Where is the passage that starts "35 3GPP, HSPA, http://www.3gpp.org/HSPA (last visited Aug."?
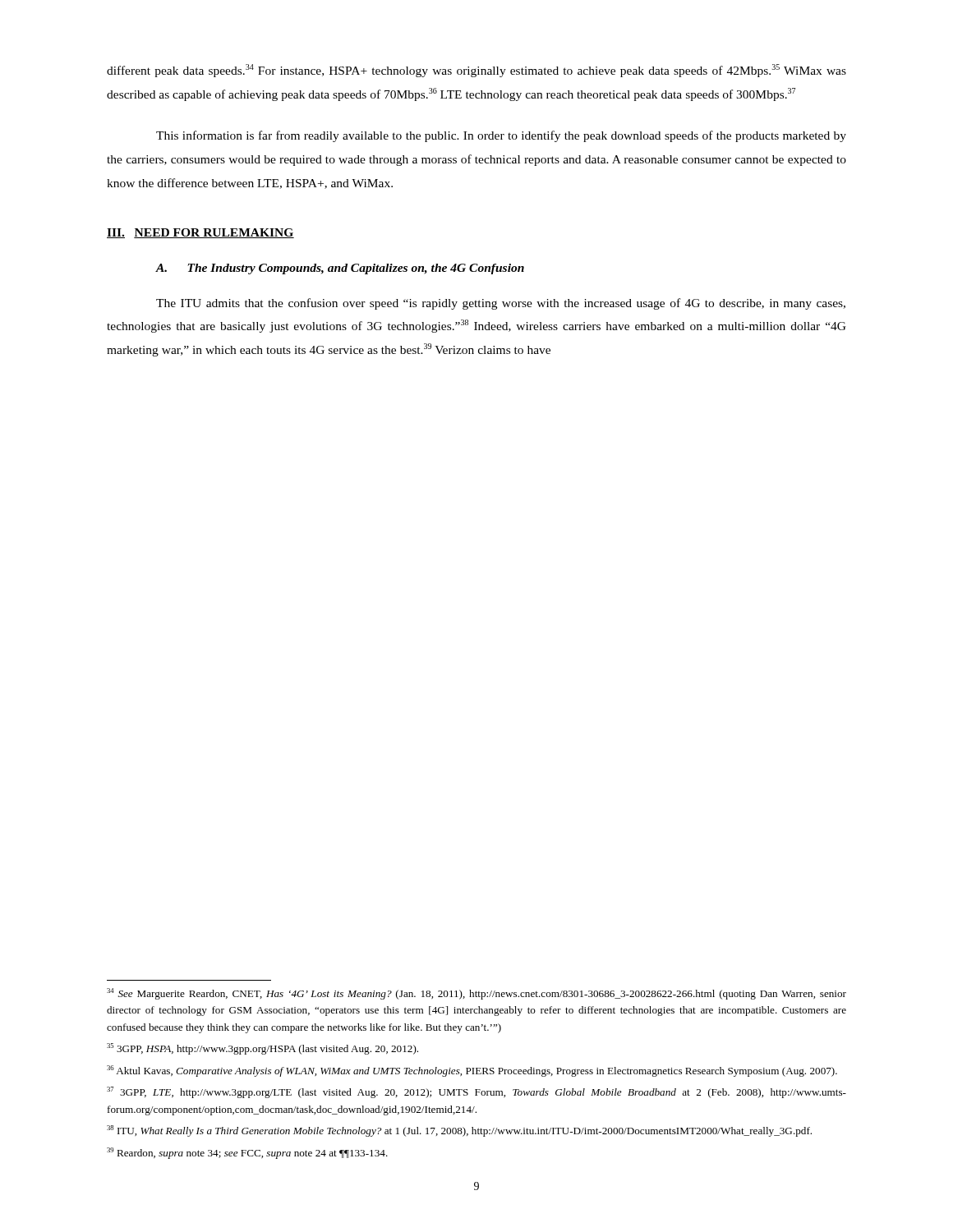This screenshot has height=1232, width=953. coord(262,1049)
